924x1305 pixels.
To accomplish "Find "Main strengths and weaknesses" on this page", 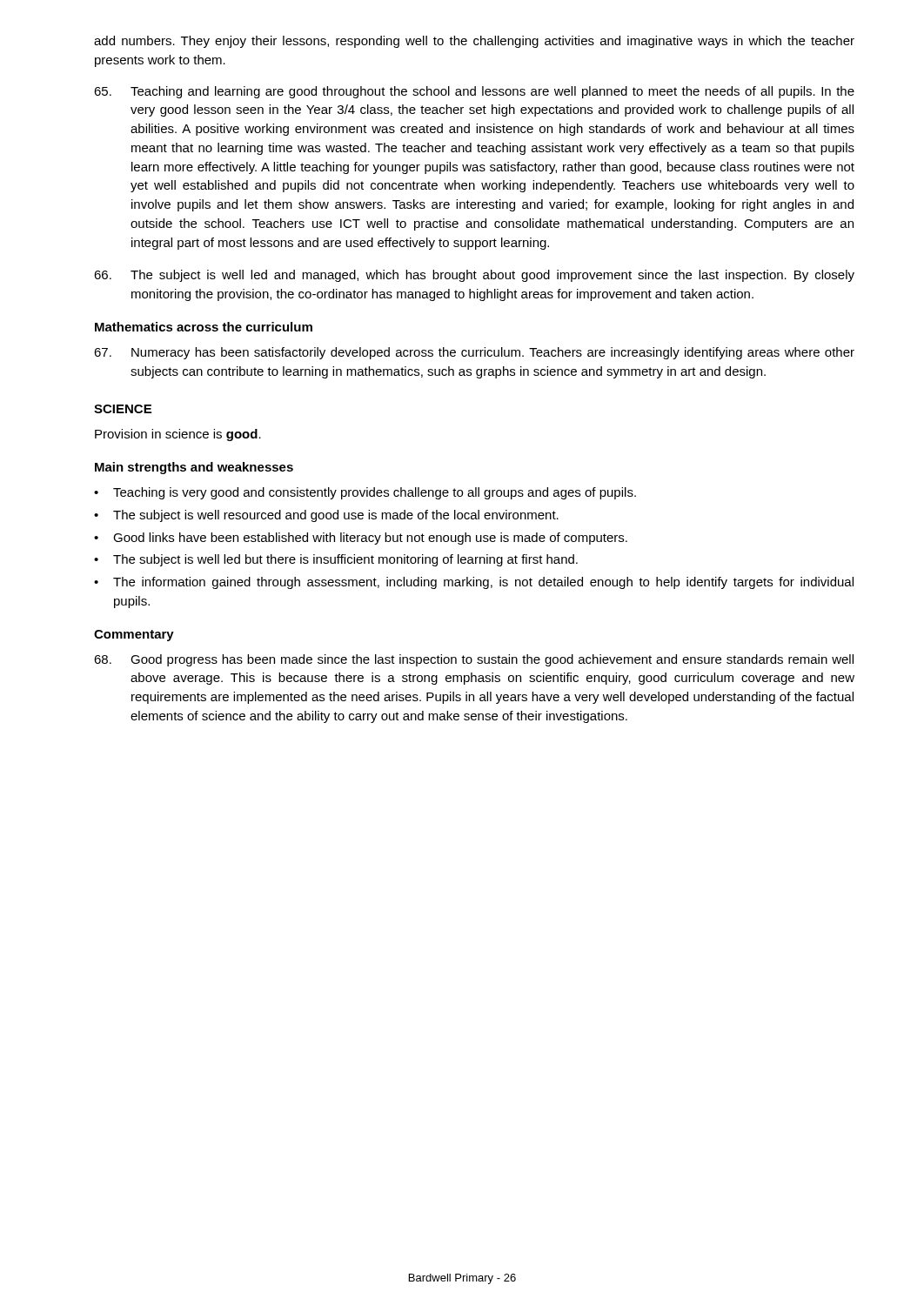I will (x=194, y=467).
